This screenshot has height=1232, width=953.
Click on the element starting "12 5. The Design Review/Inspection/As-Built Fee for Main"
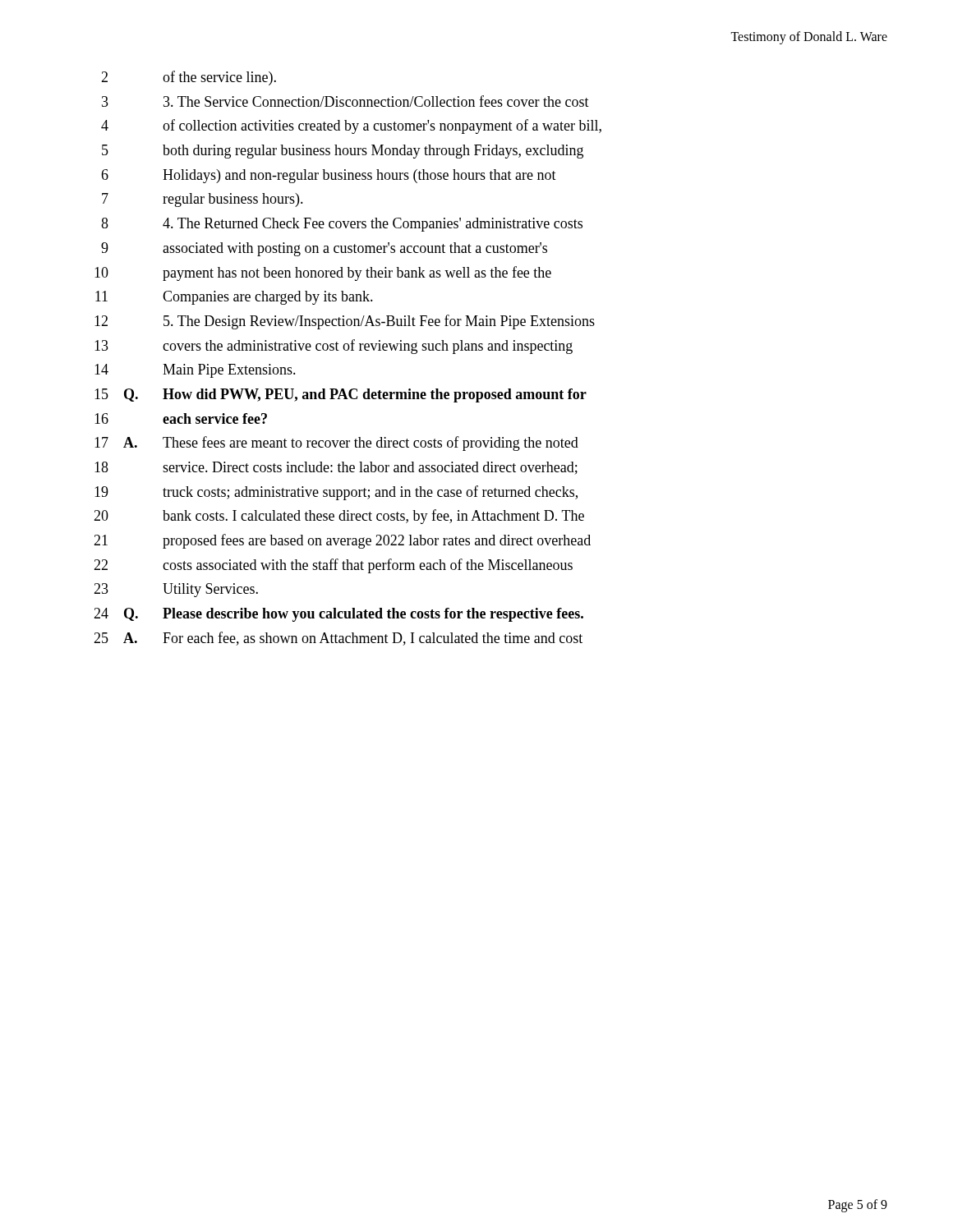point(476,322)
